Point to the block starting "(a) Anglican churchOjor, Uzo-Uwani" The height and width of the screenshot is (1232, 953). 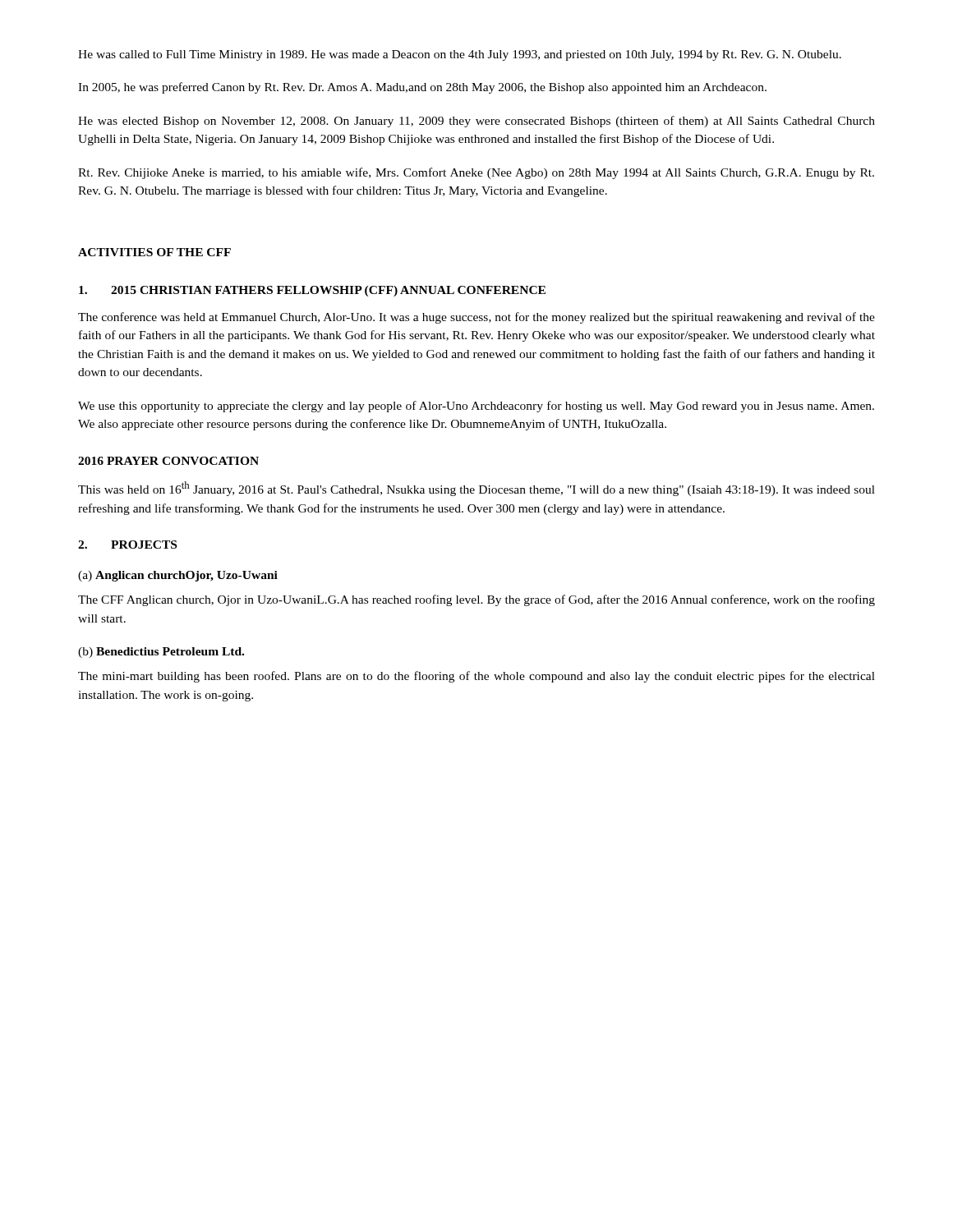[178, 574]
